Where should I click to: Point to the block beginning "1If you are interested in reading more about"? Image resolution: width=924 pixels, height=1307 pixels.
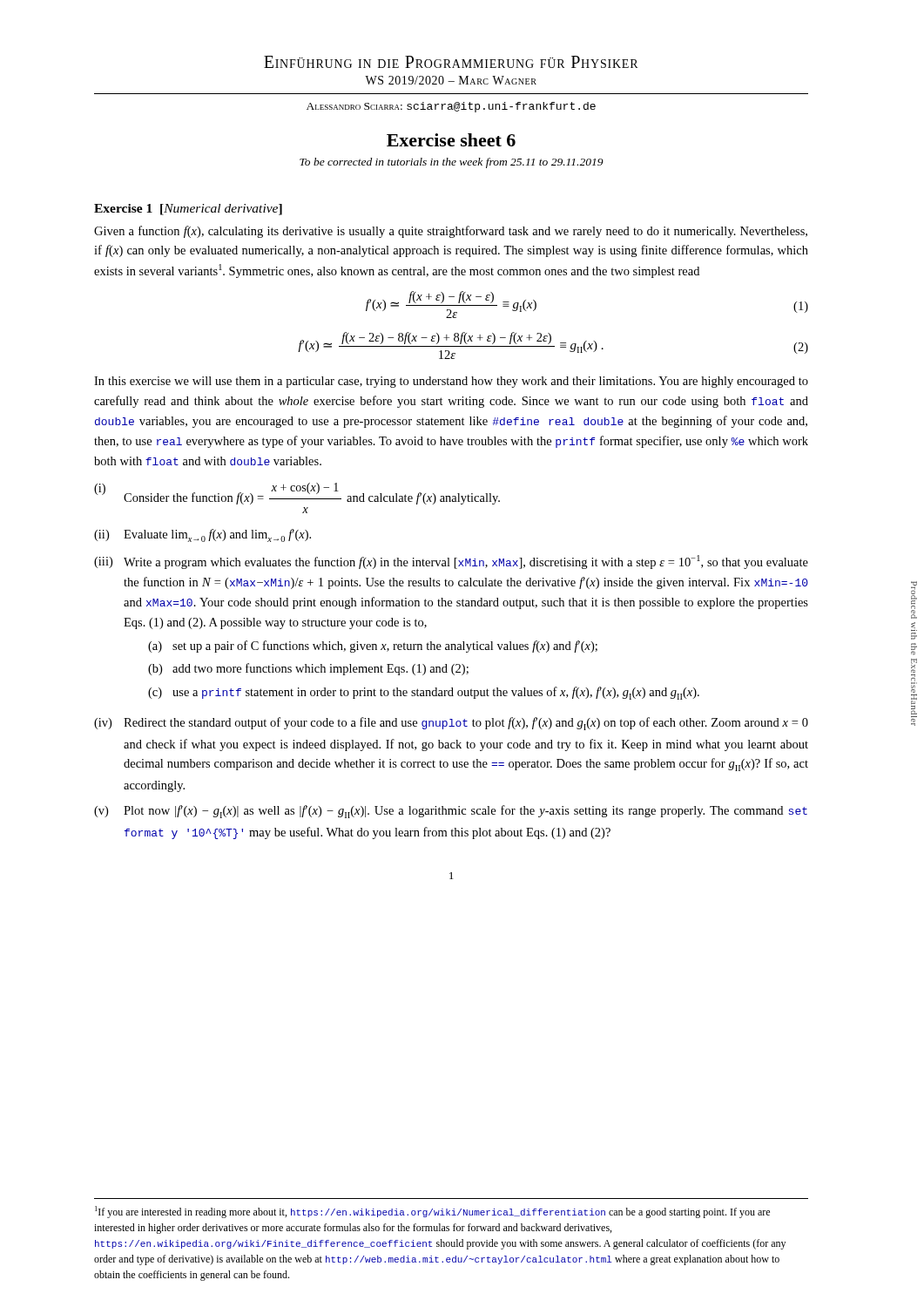click(440, 1242)
